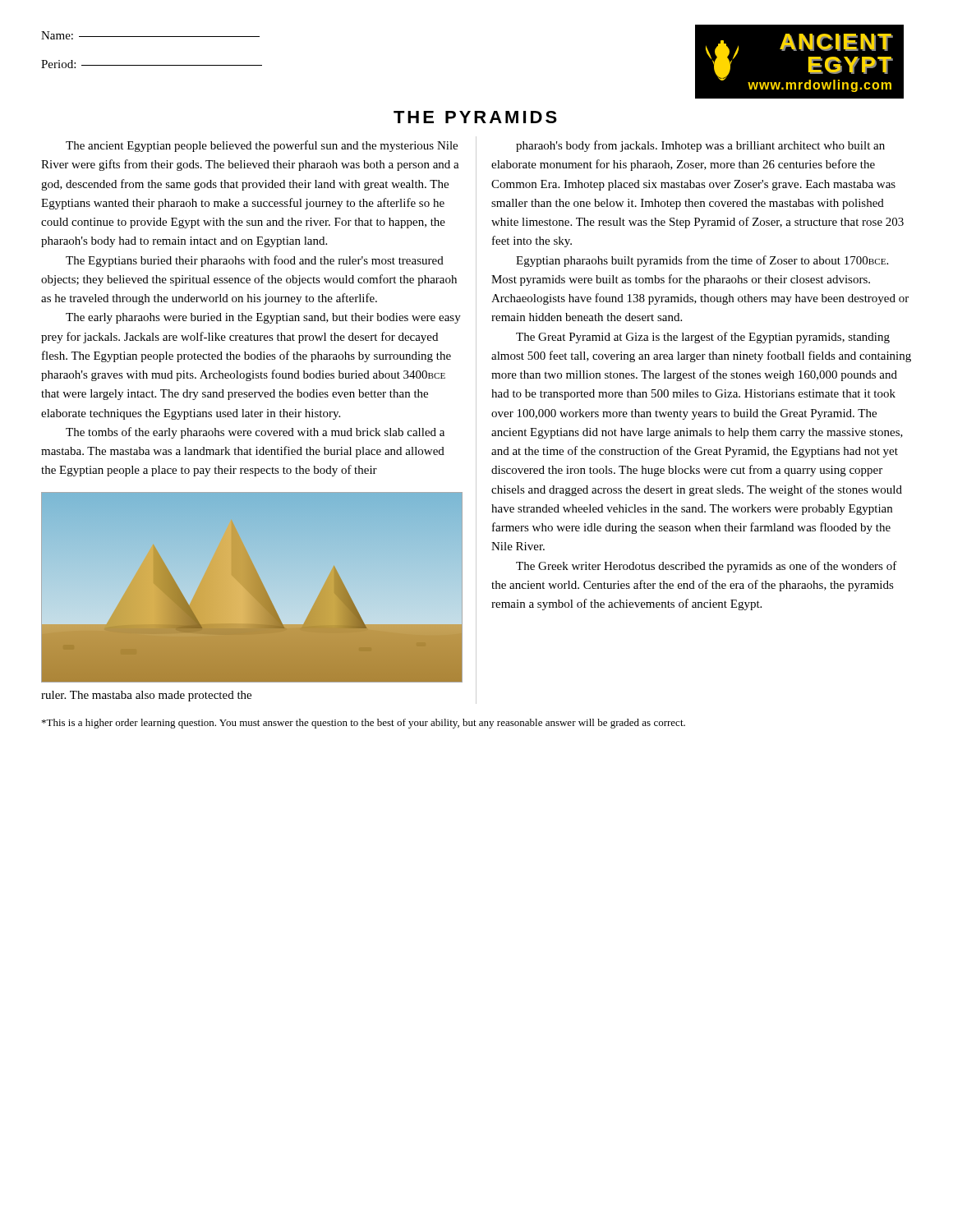Click the passage that begins "The early pharaohs were"

click(251, 366)
